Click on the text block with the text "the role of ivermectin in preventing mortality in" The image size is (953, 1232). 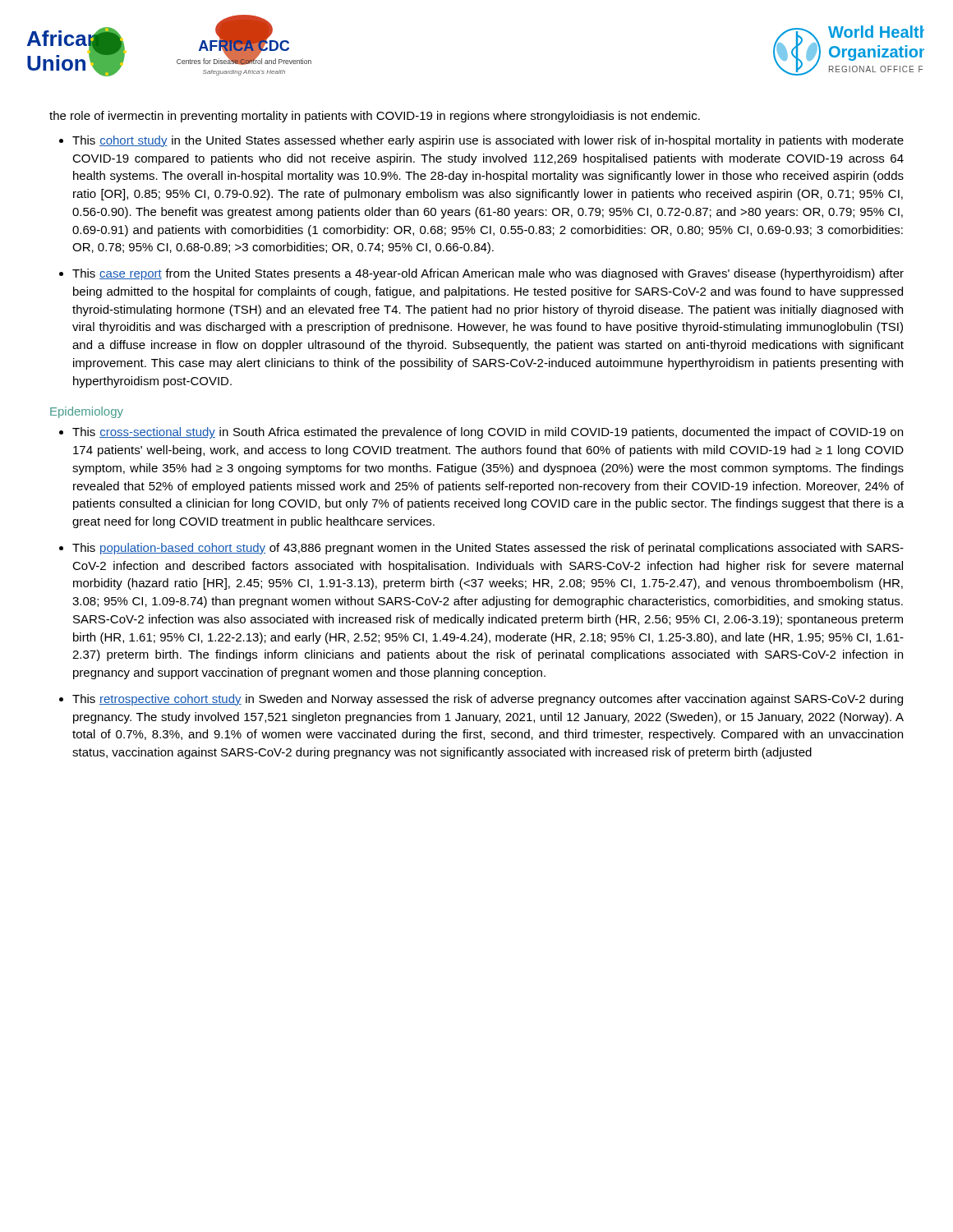(375, 115)
